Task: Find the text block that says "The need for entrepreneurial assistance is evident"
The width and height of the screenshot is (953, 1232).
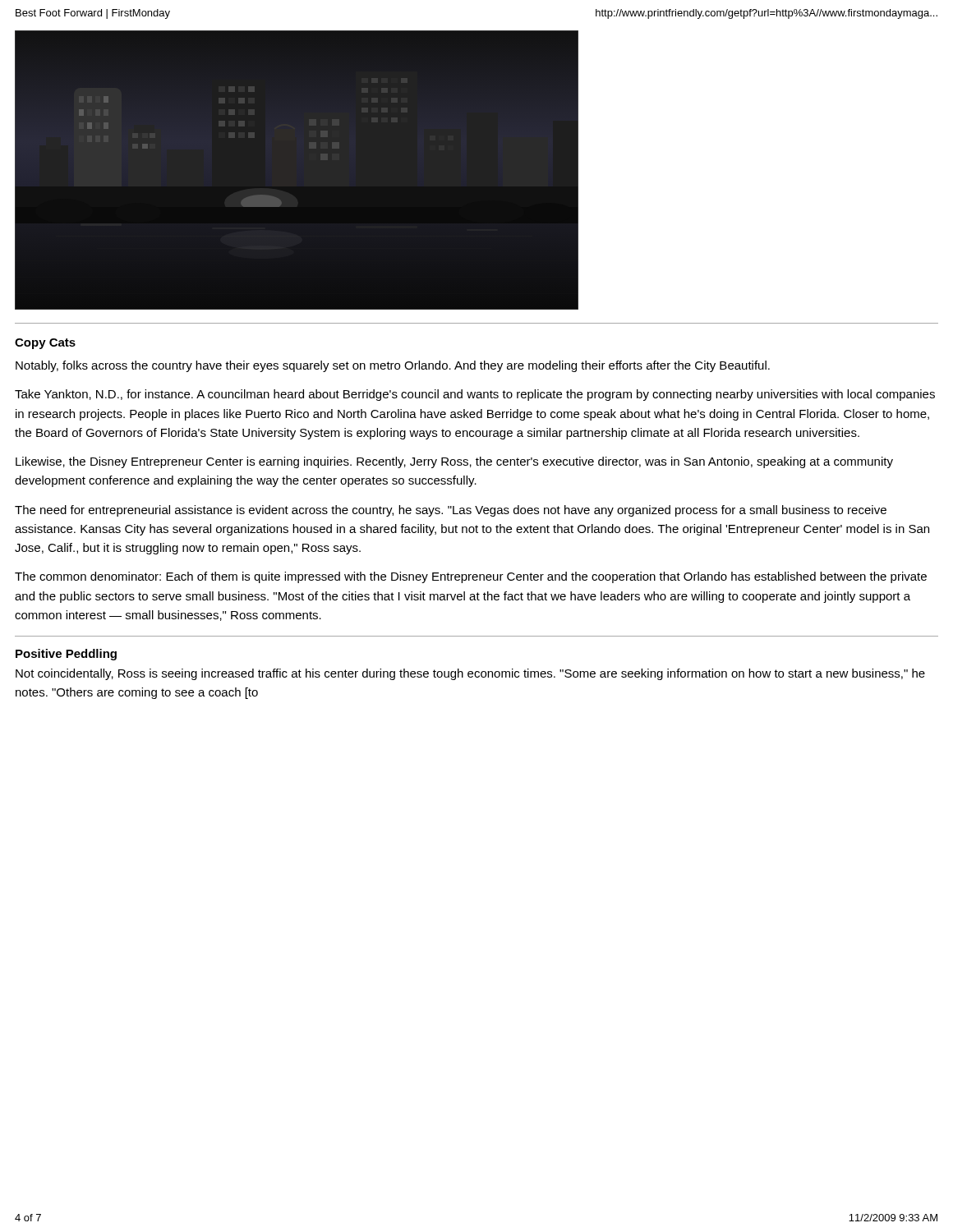Action: pyautogui.click(x=472, y=528)
